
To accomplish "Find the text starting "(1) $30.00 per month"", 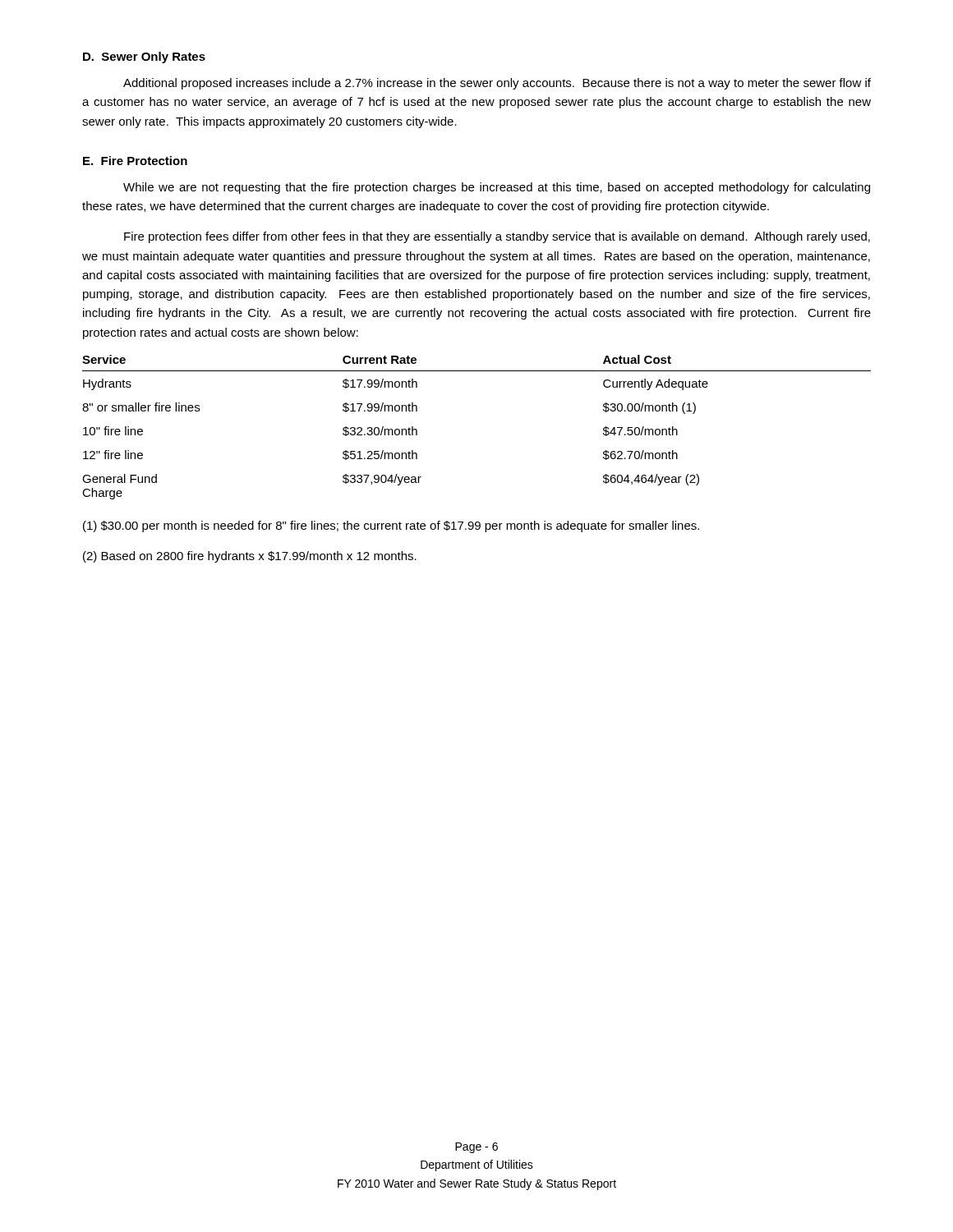I will 391,525.
